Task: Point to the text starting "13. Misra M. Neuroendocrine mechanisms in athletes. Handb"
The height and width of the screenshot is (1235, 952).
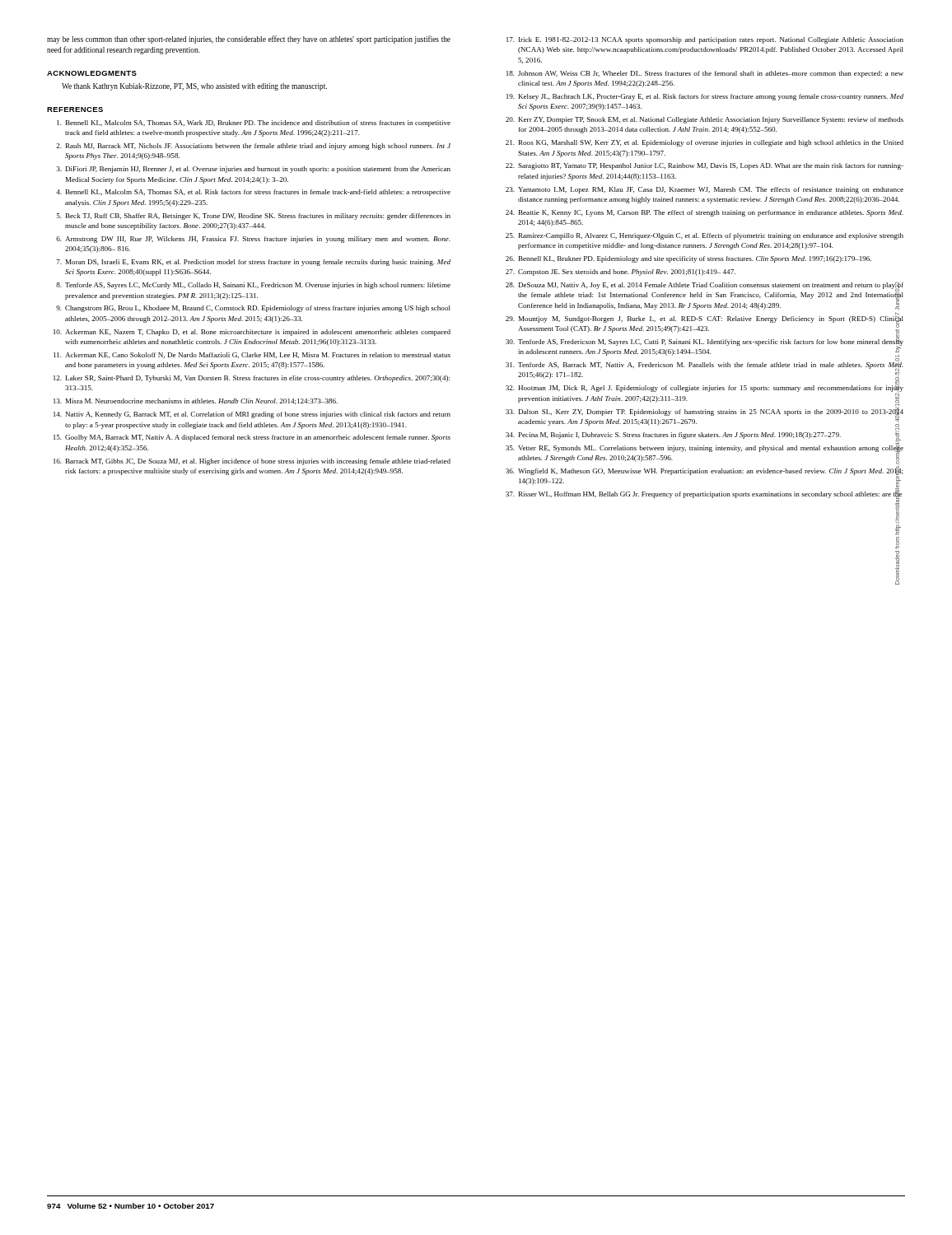Action: 249,401
